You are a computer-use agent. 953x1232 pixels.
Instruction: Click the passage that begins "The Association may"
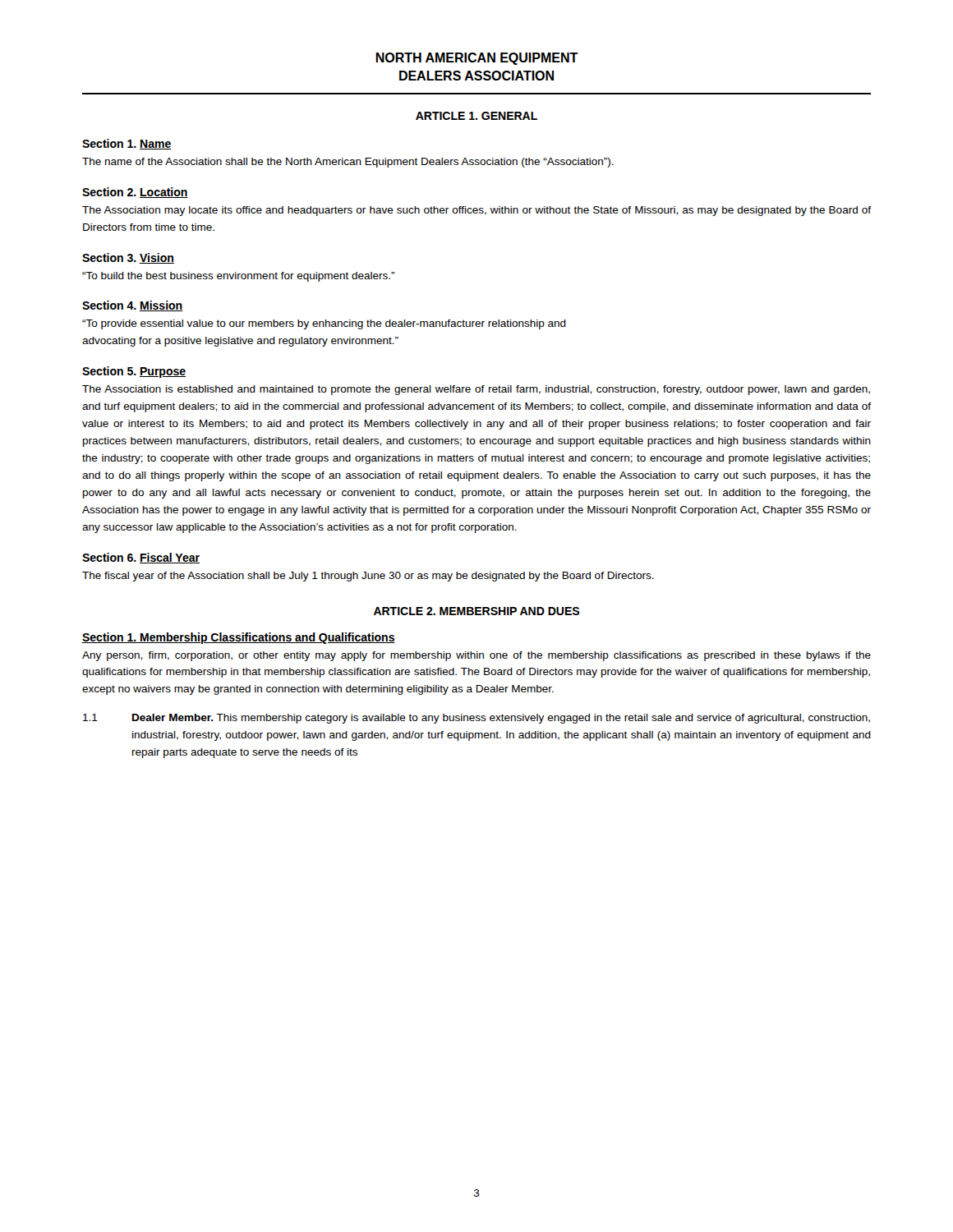[x=476, y=218]
